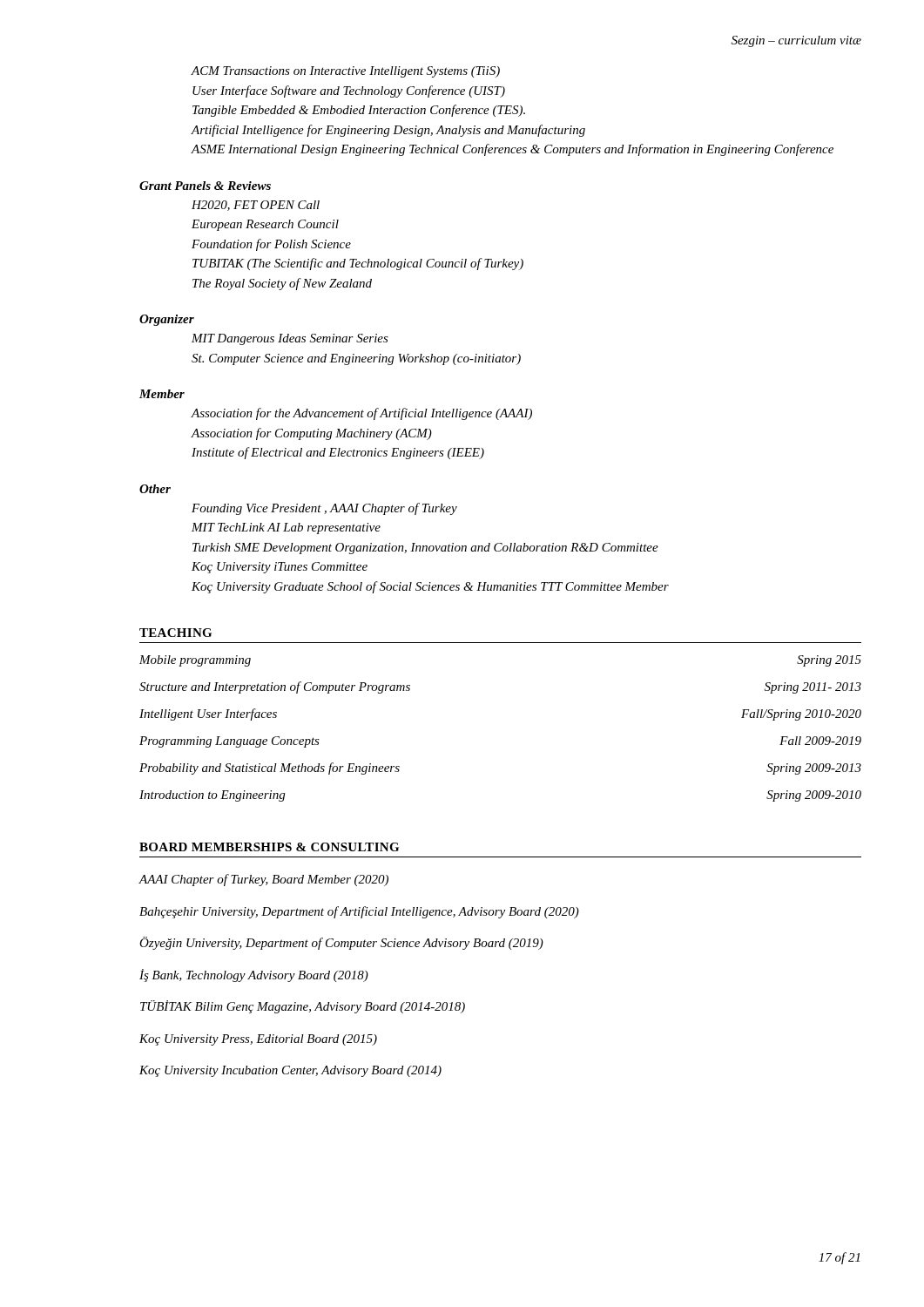Screen dimensions: 1307x924
Task: Navigate to the text block starting "Bahçeşehir University, Department of Artificial Intelligence, Advisory"
Action: (x=359, y=911)
